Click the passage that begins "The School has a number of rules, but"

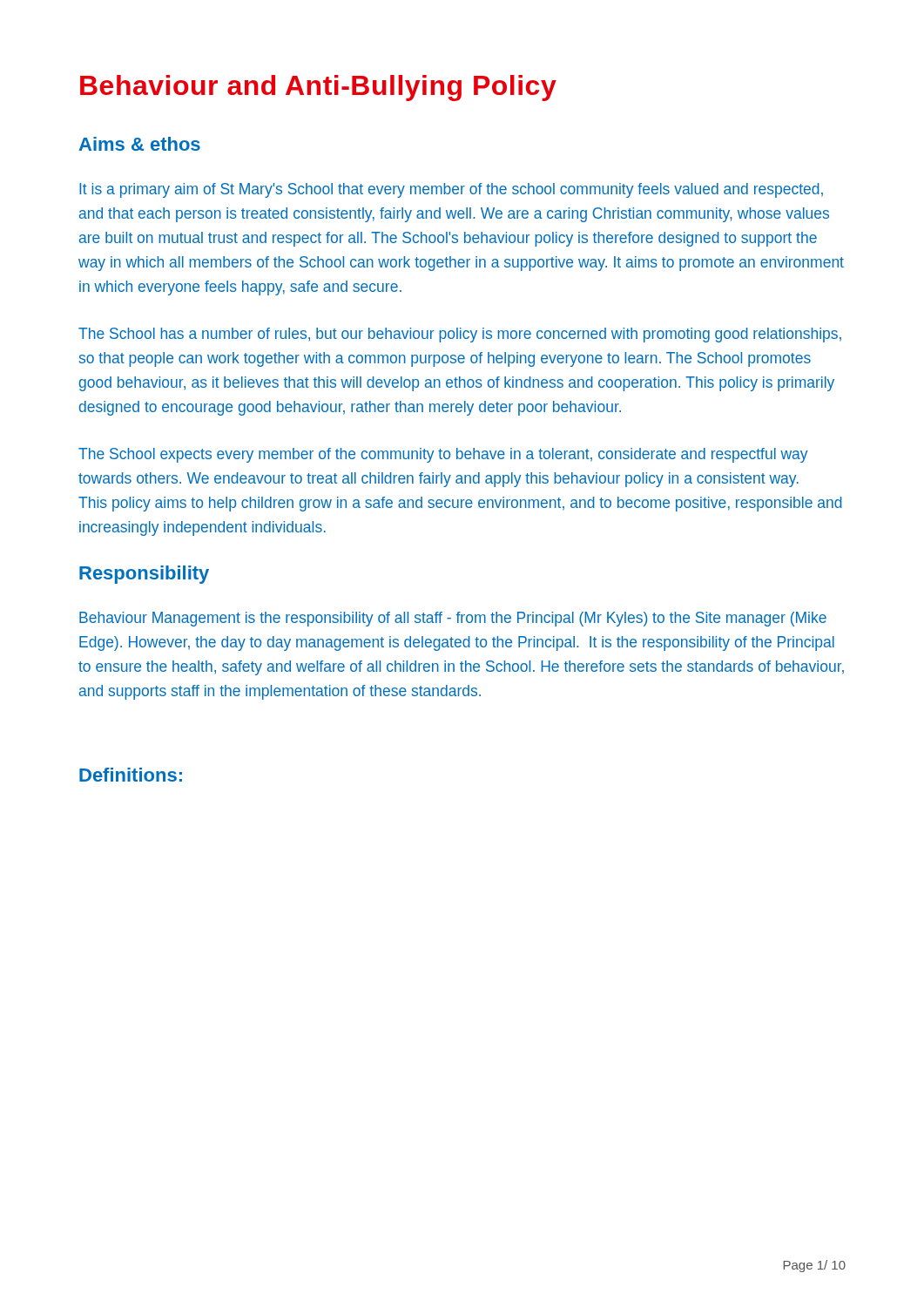click(x=460, y=370)
